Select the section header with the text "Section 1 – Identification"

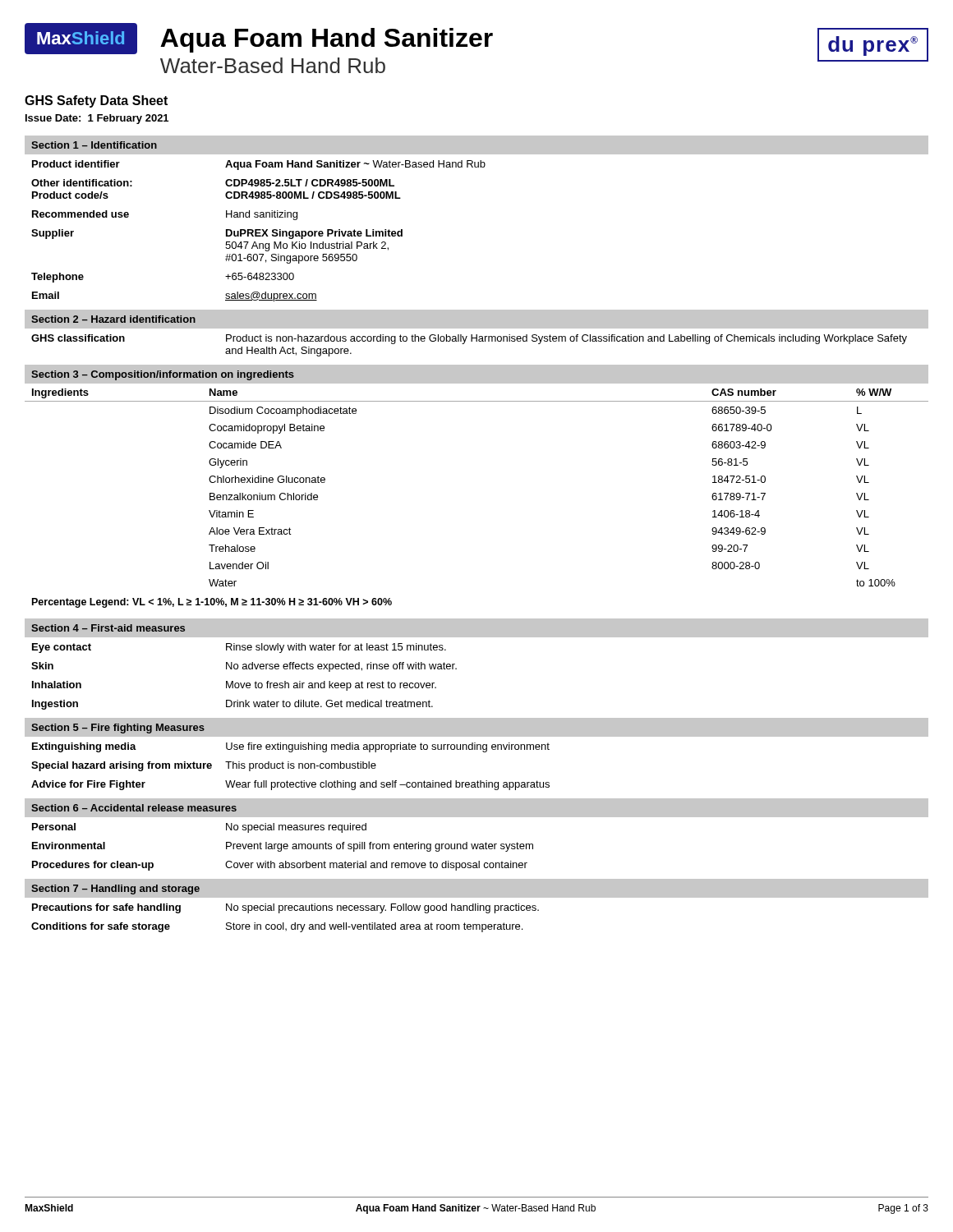pyautogui.click(x=94, y=145)
